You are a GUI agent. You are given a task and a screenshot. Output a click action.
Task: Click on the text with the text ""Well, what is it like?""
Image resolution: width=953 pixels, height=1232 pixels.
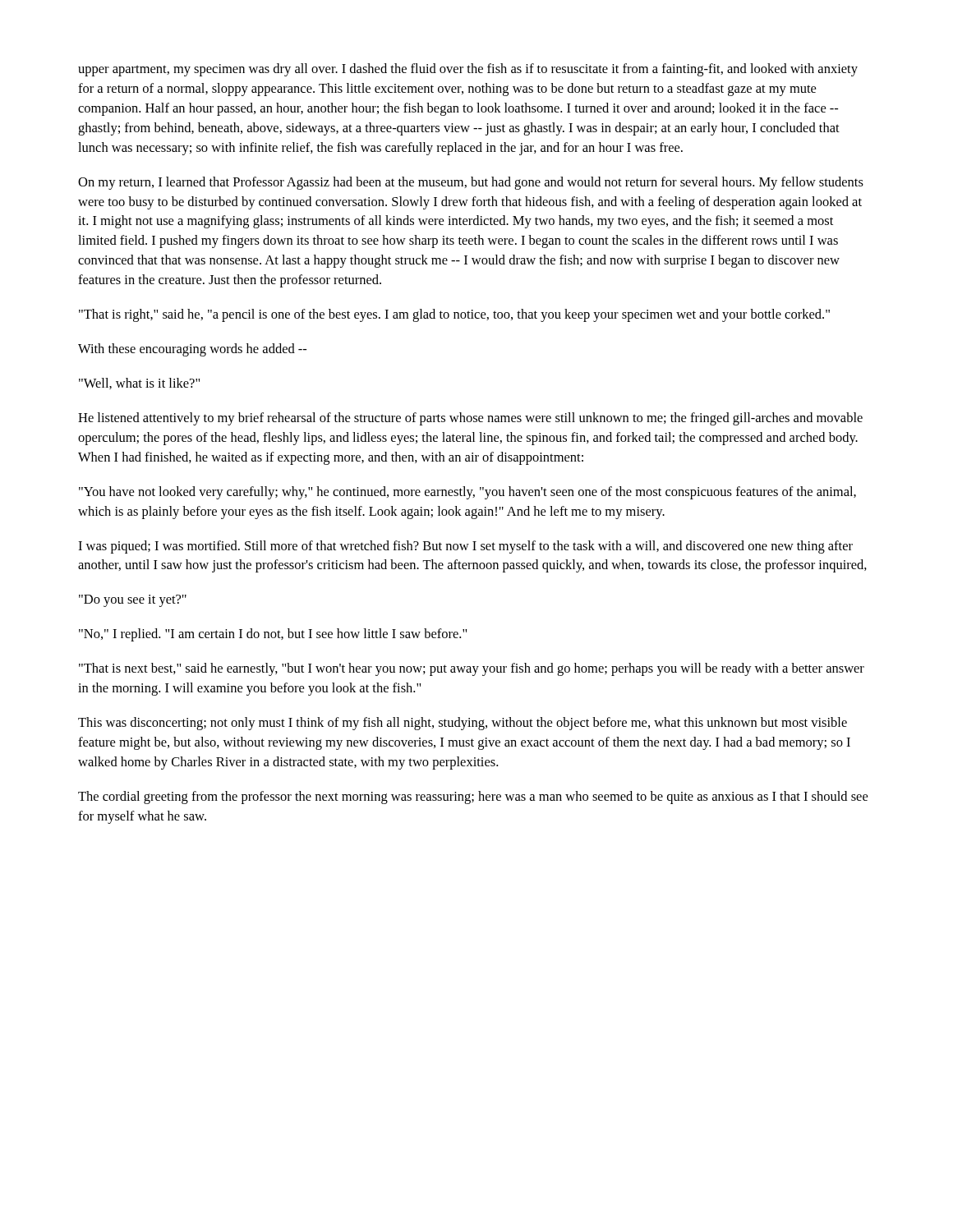pyautogui.click(x=139, y=383)
